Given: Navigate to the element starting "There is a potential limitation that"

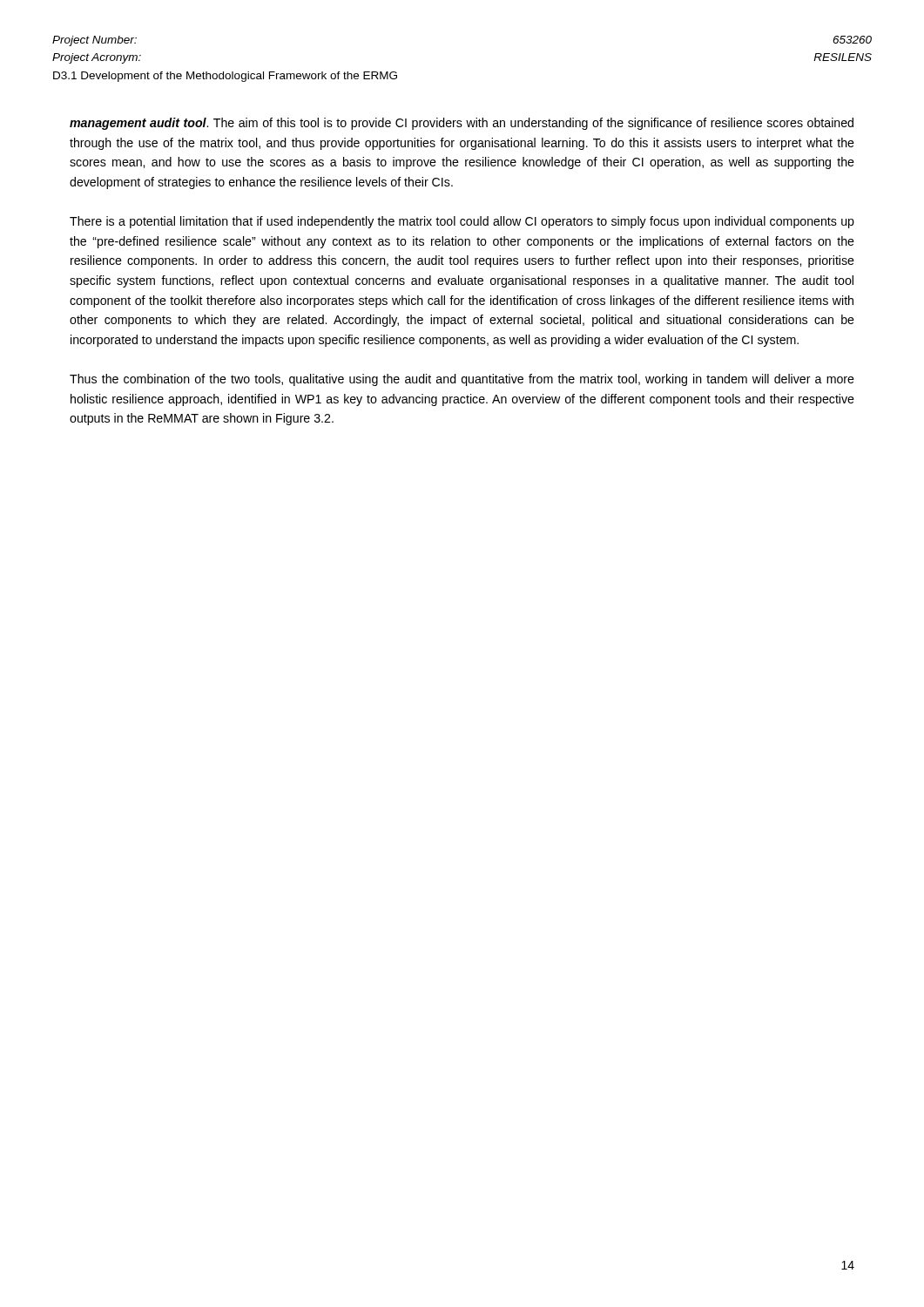Looking at the screenshot, I should 462,281.
